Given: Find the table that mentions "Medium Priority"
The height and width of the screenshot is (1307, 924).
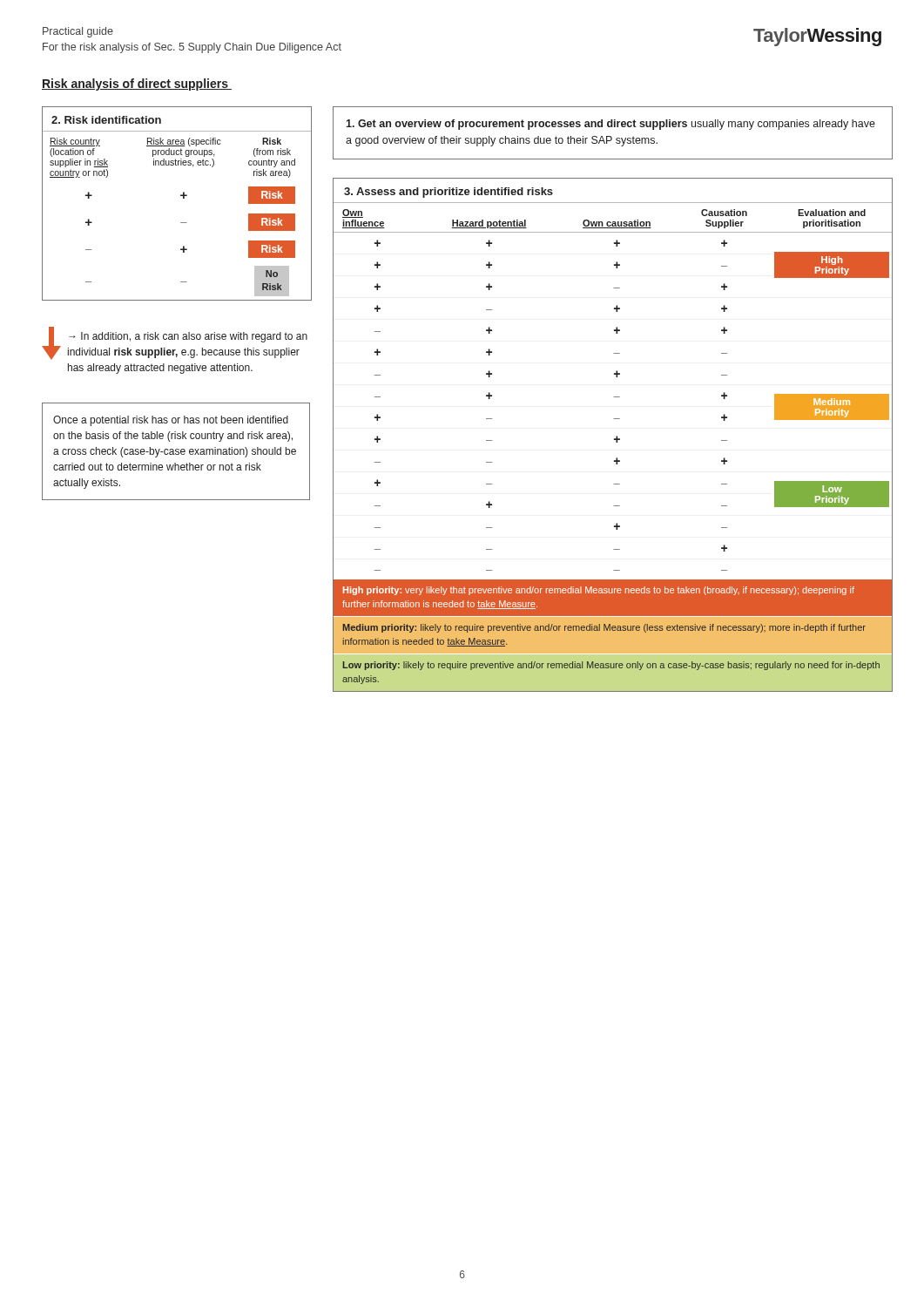Looking at the screenshot, I should click(x=613, y=435).
